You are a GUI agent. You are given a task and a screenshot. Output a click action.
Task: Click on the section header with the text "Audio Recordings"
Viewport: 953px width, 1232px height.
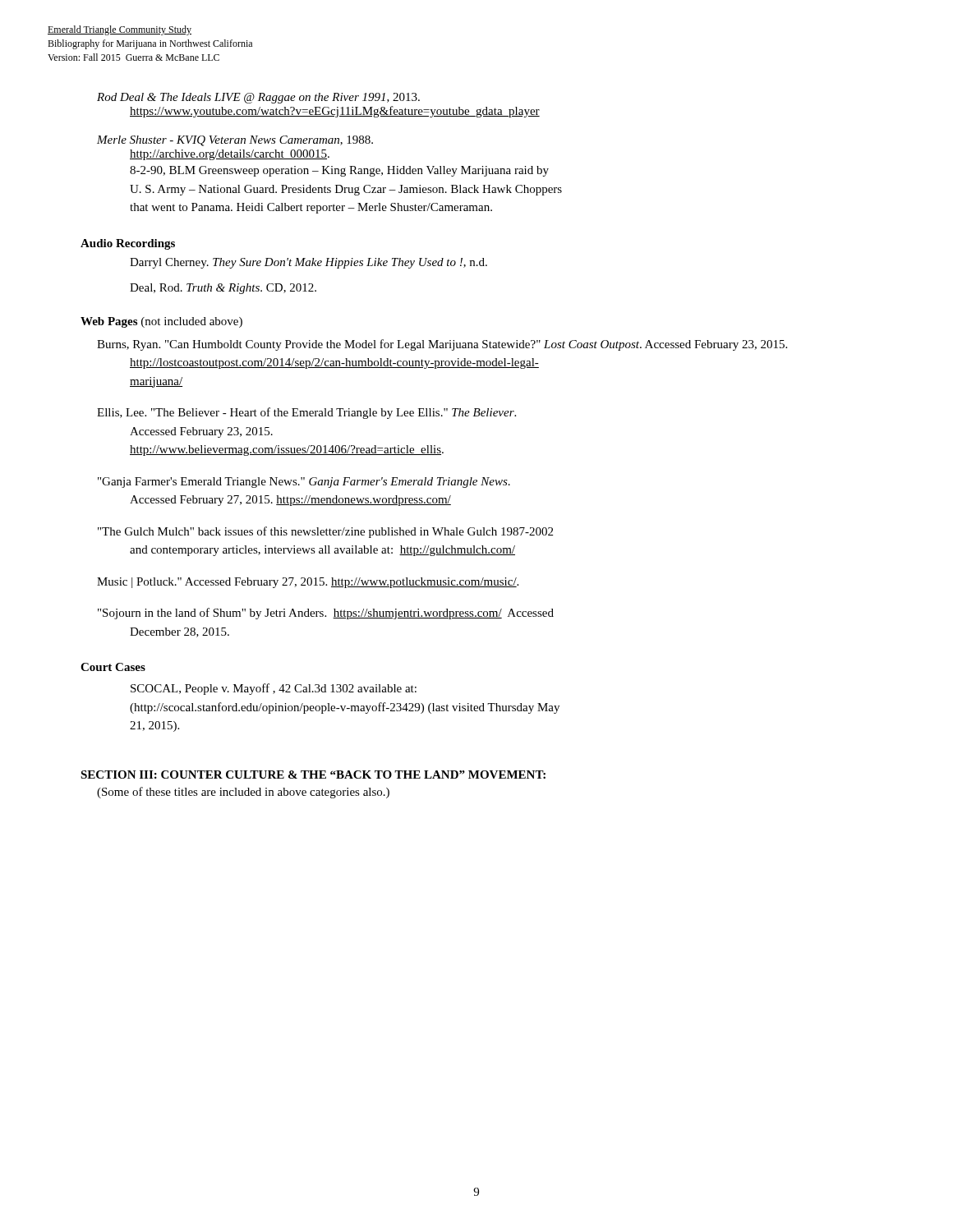(128, 243)
